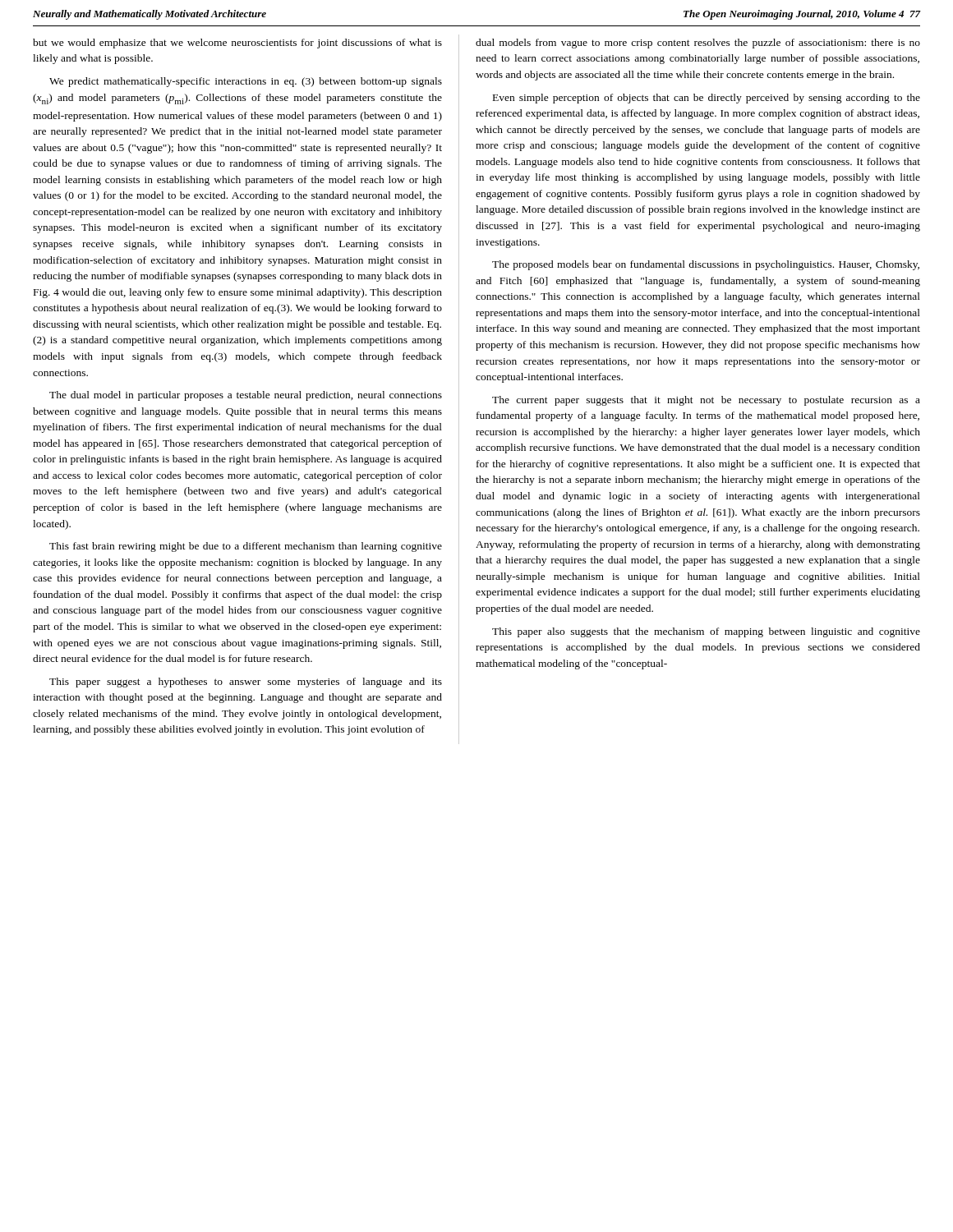Select the block starting "dual models from vague to more crisp"
This screenshot has height=1232, width=953.
point(698,58)
